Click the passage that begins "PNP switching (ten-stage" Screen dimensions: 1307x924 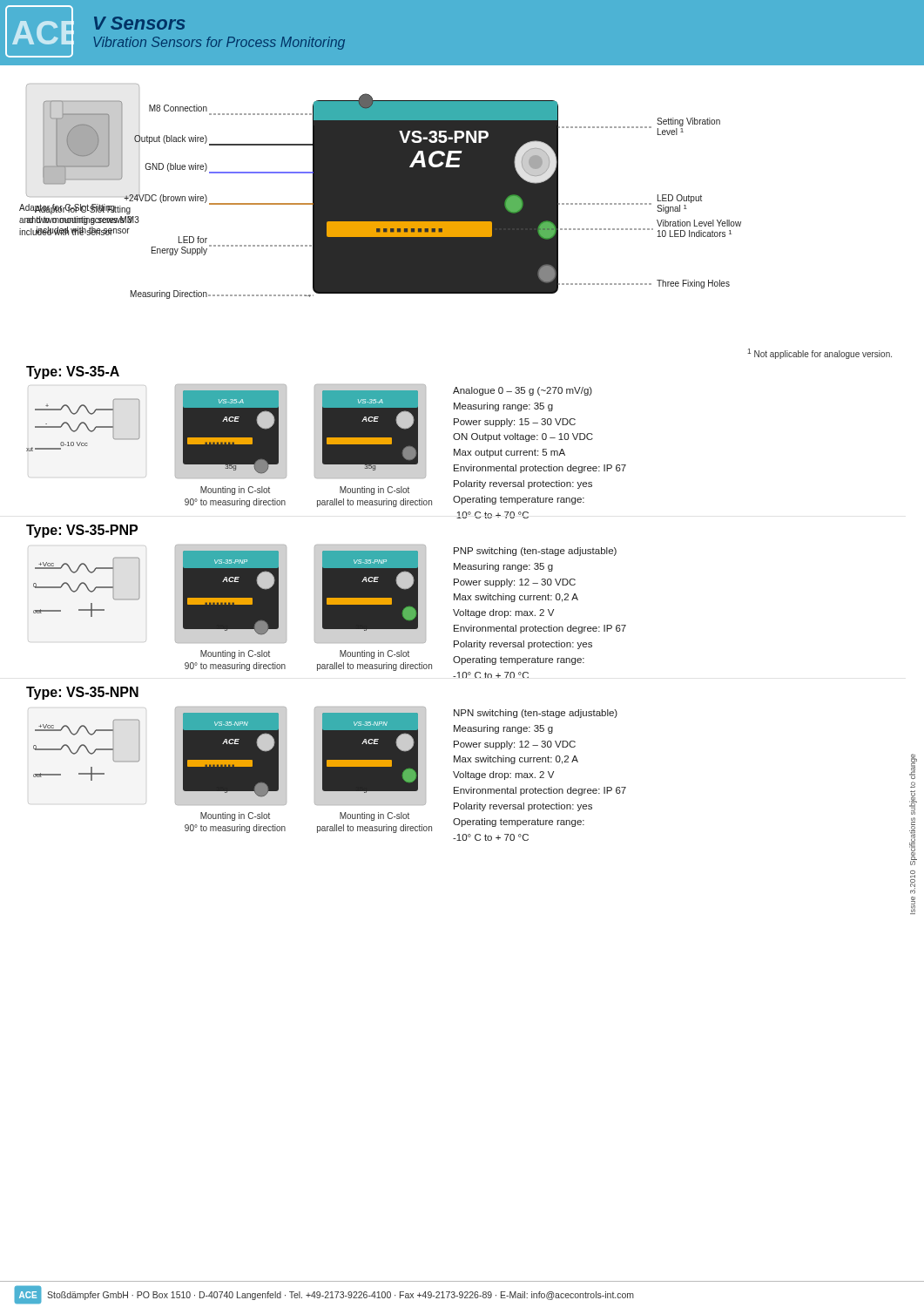point(540,613)
